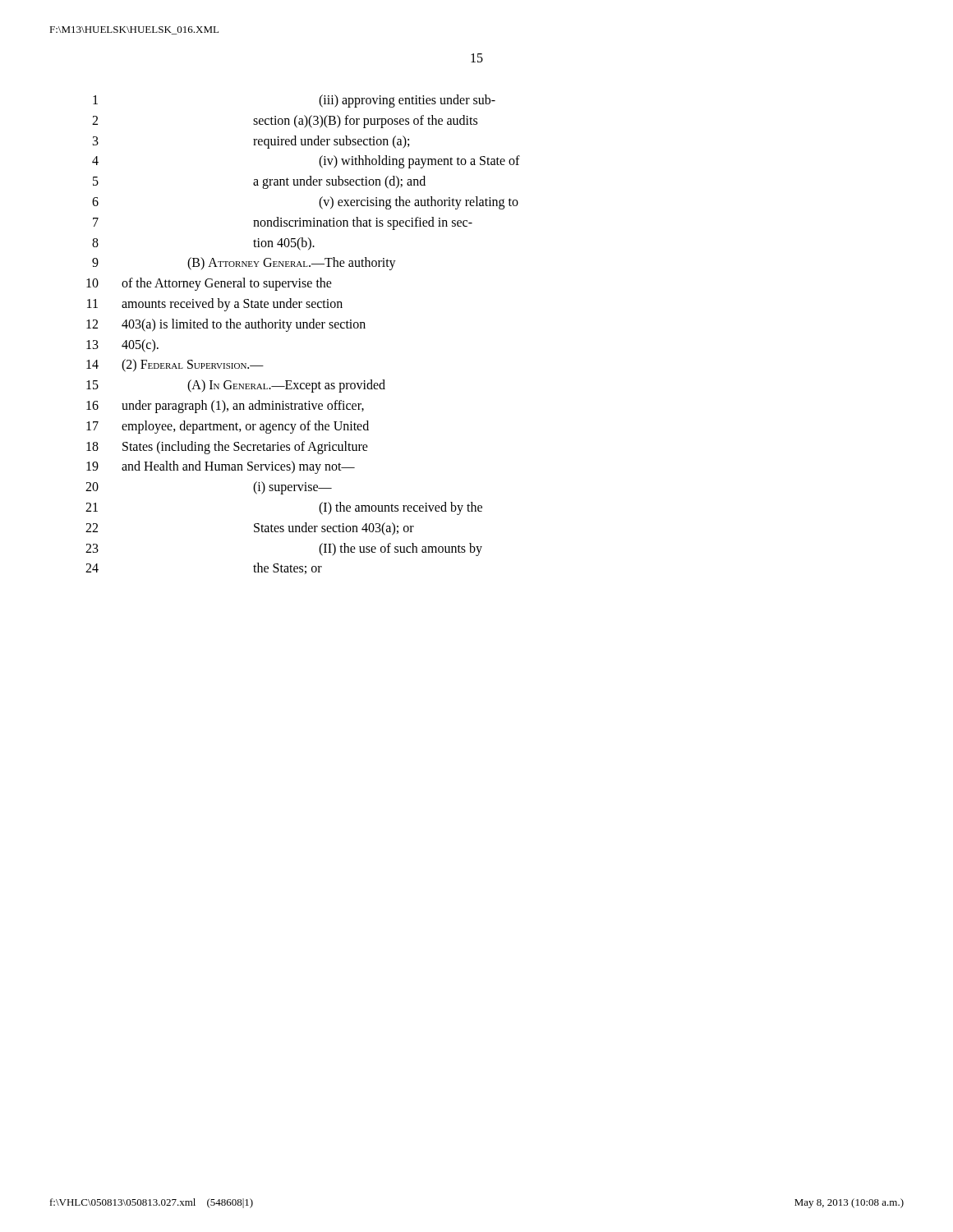
Task: Click on the list item that says "23 (II) the use of such amounts"
Action: coord(476,549)
